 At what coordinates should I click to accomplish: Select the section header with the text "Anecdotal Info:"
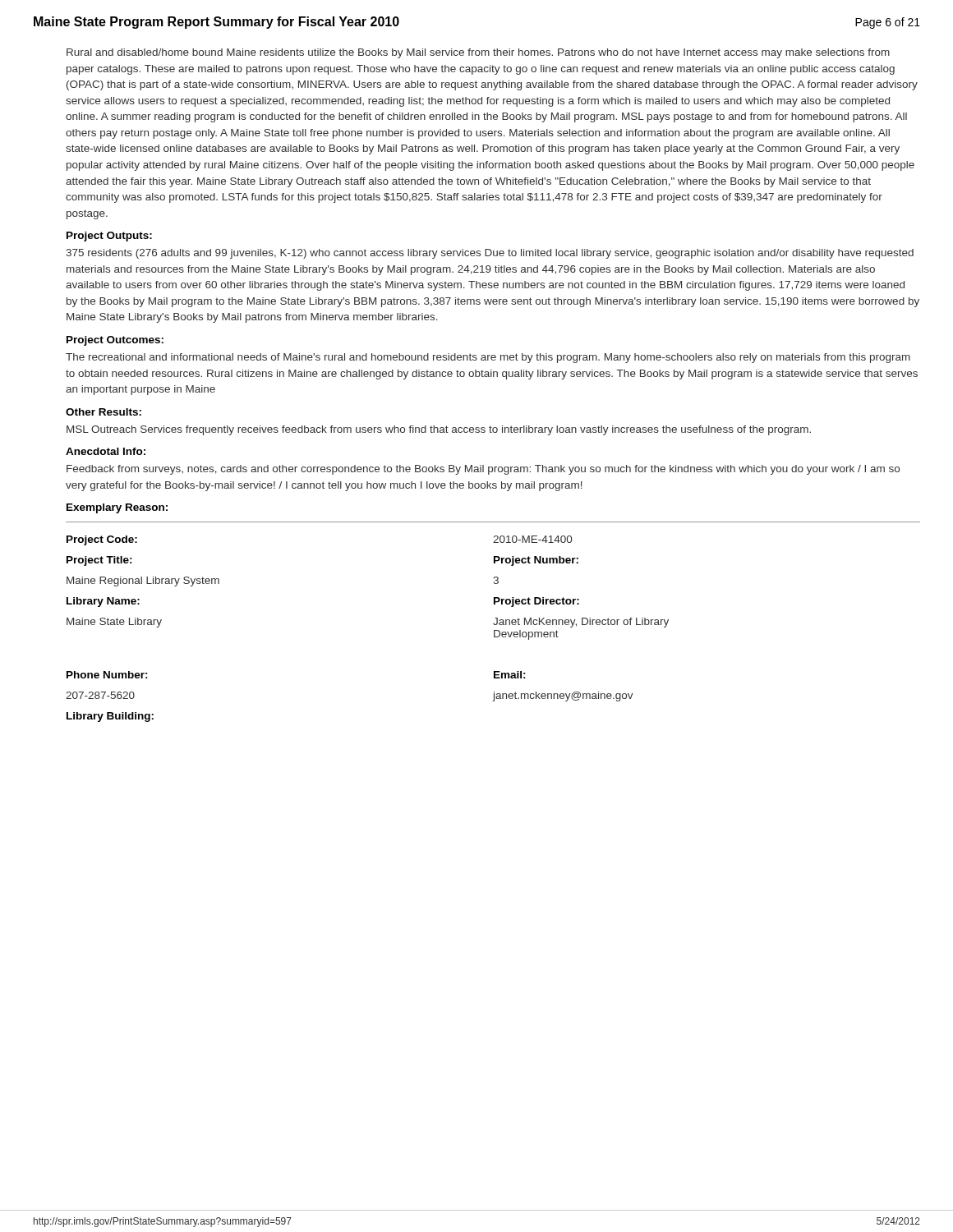coord(106,452)
